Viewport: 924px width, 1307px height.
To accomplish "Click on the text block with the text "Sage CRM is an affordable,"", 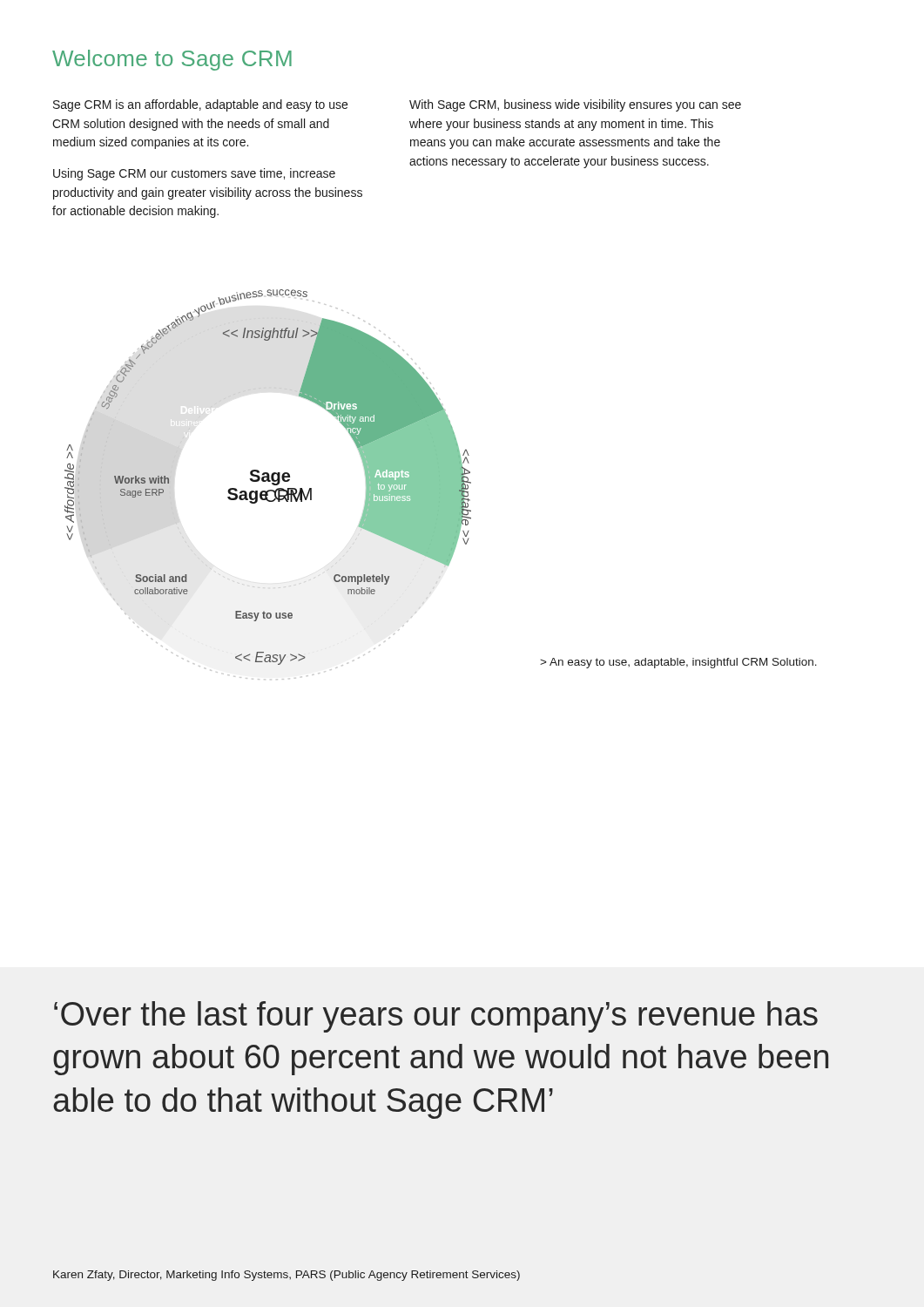I will point(213,159).
